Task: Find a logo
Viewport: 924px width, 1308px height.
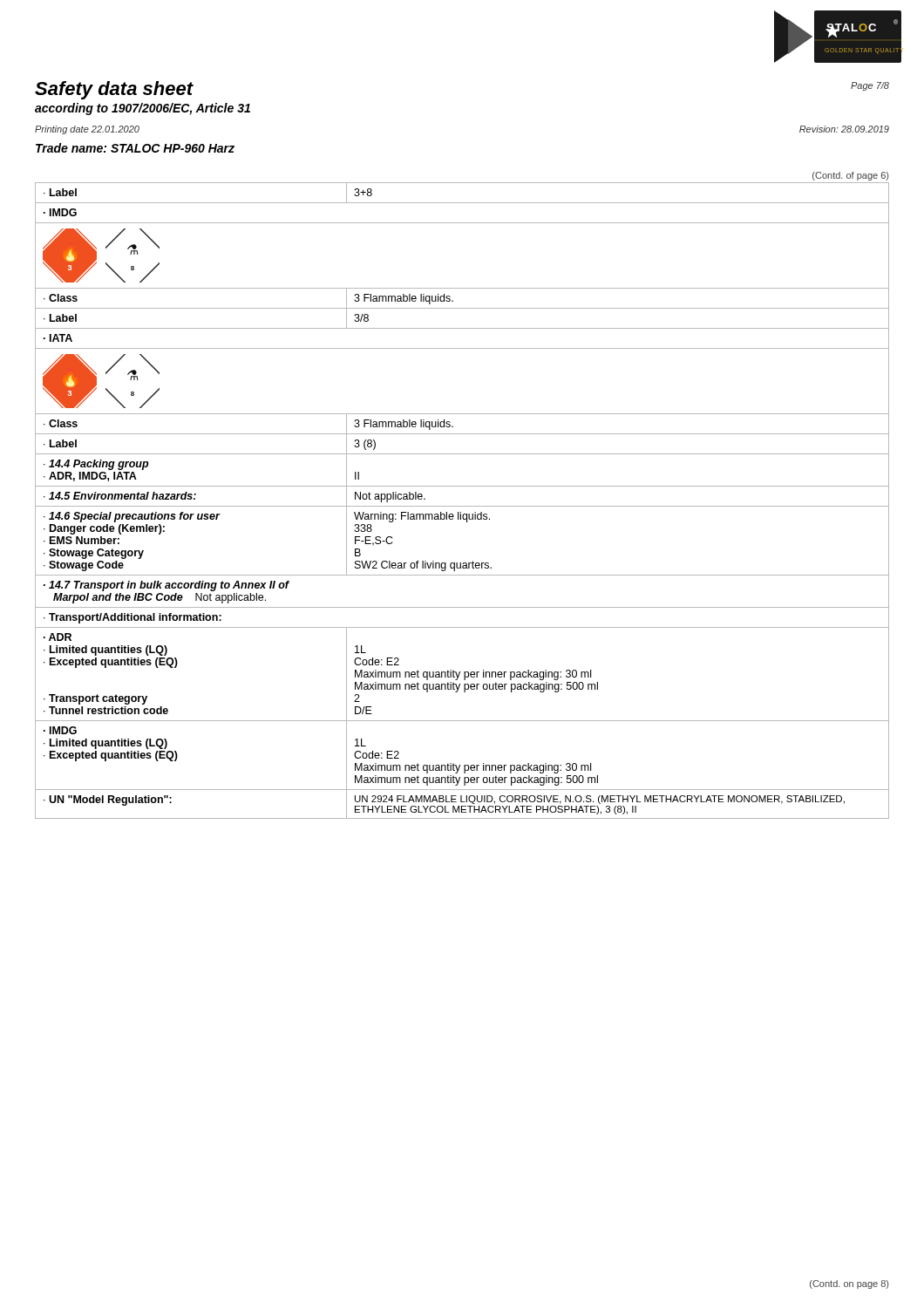Action: click(x=837, y=37)
